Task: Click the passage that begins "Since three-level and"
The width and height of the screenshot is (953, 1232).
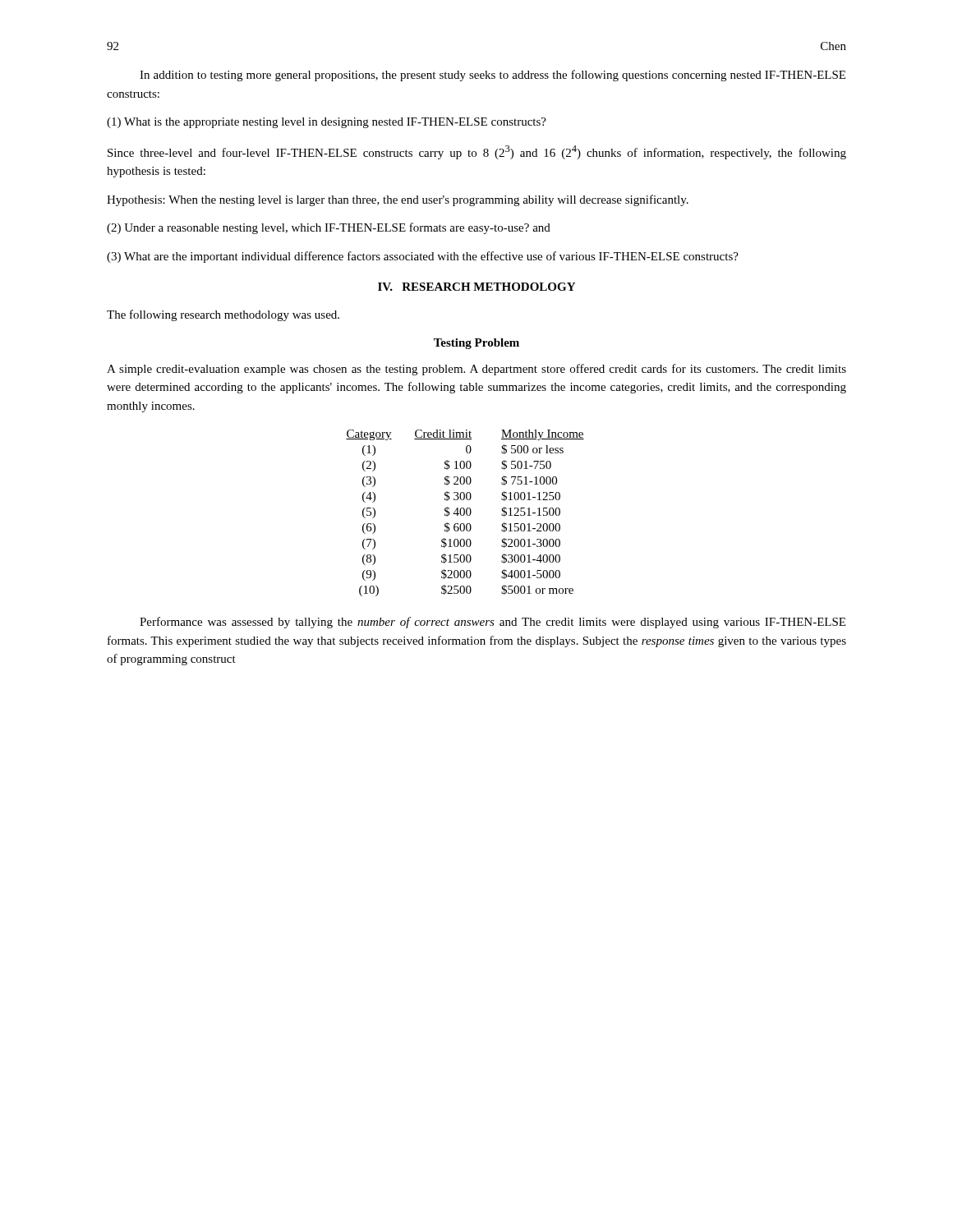Action: click(476, 161)
